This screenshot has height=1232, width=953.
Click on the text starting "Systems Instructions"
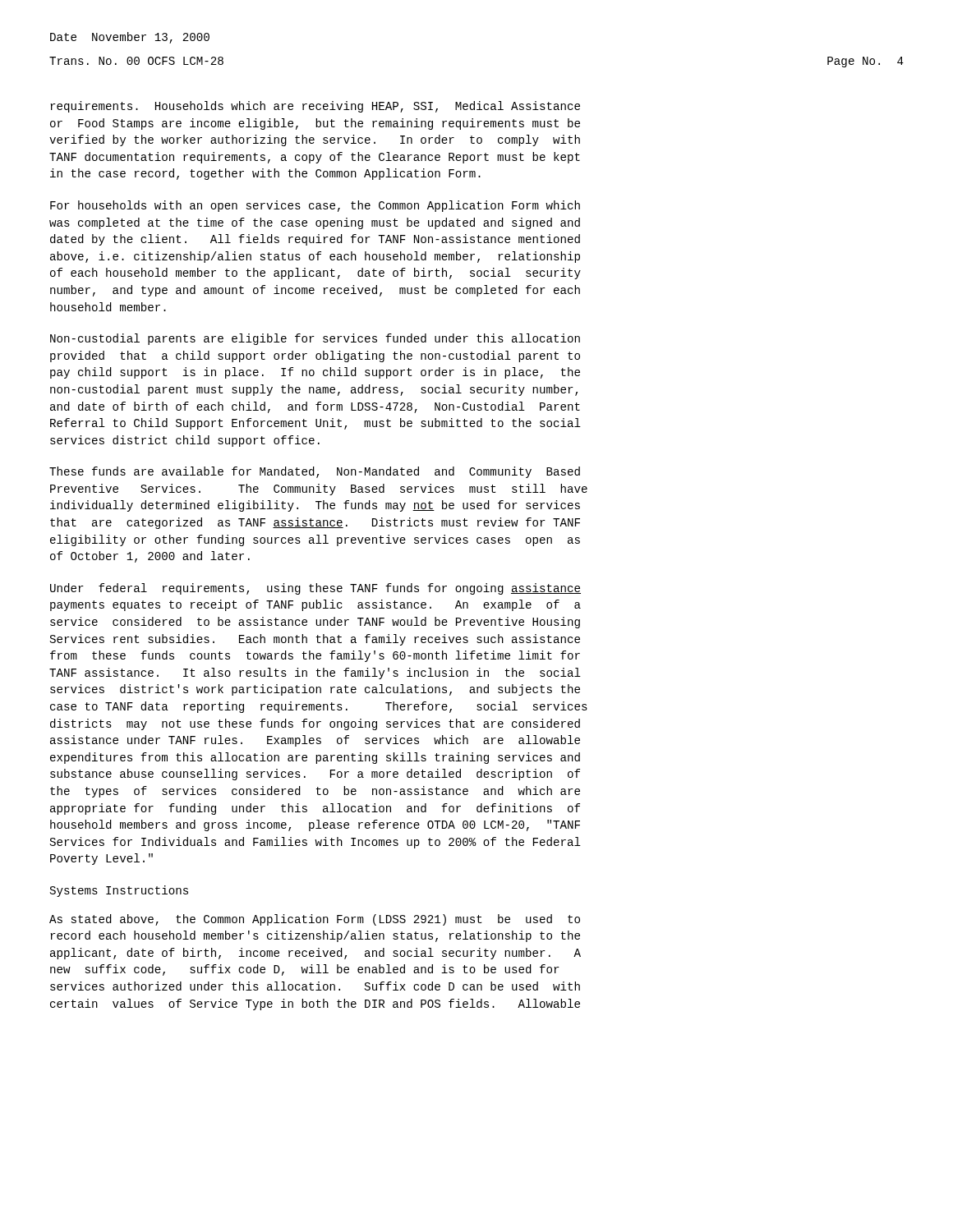(x=119, y=891)
